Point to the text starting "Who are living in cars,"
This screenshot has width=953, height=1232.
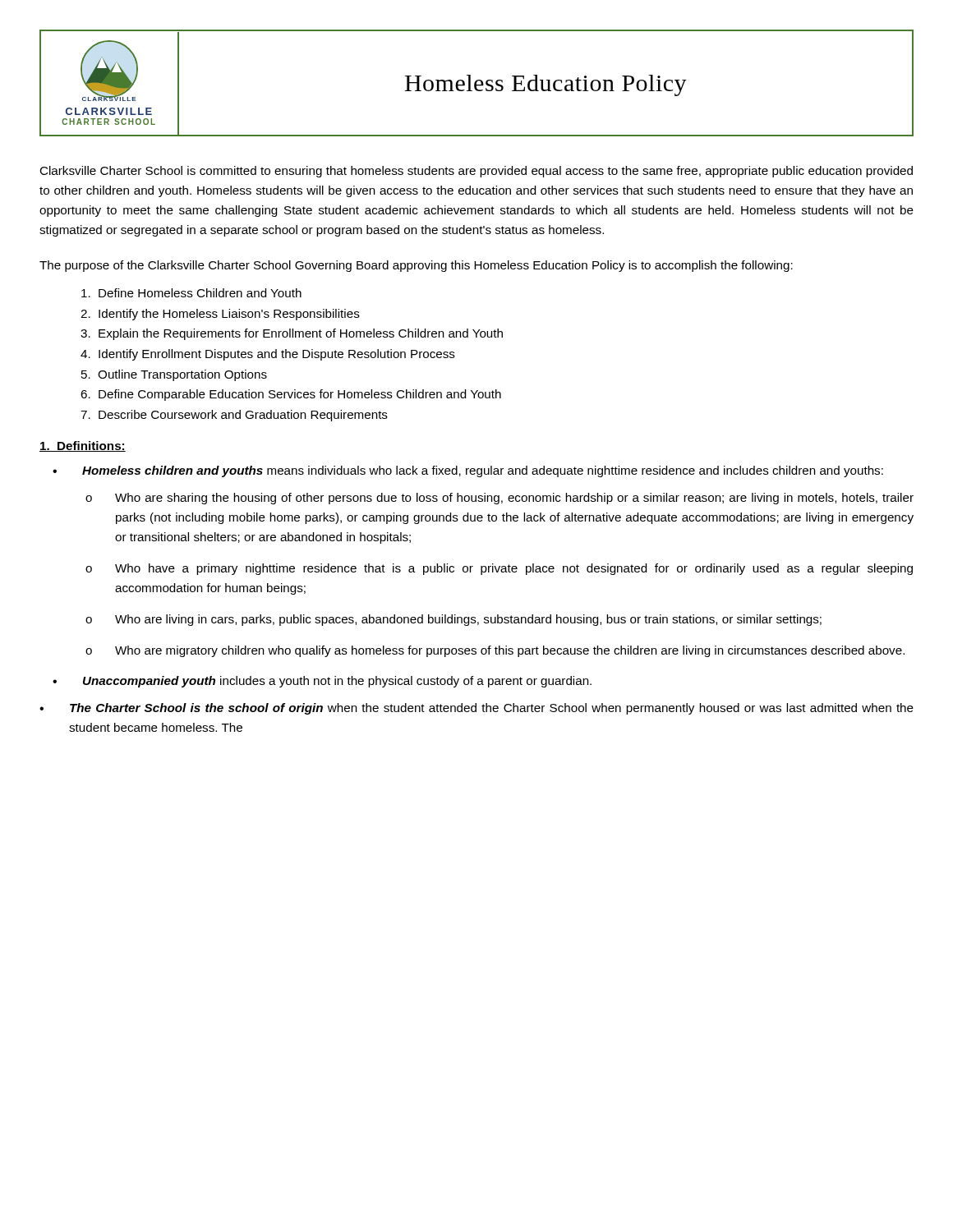(469, 619)
